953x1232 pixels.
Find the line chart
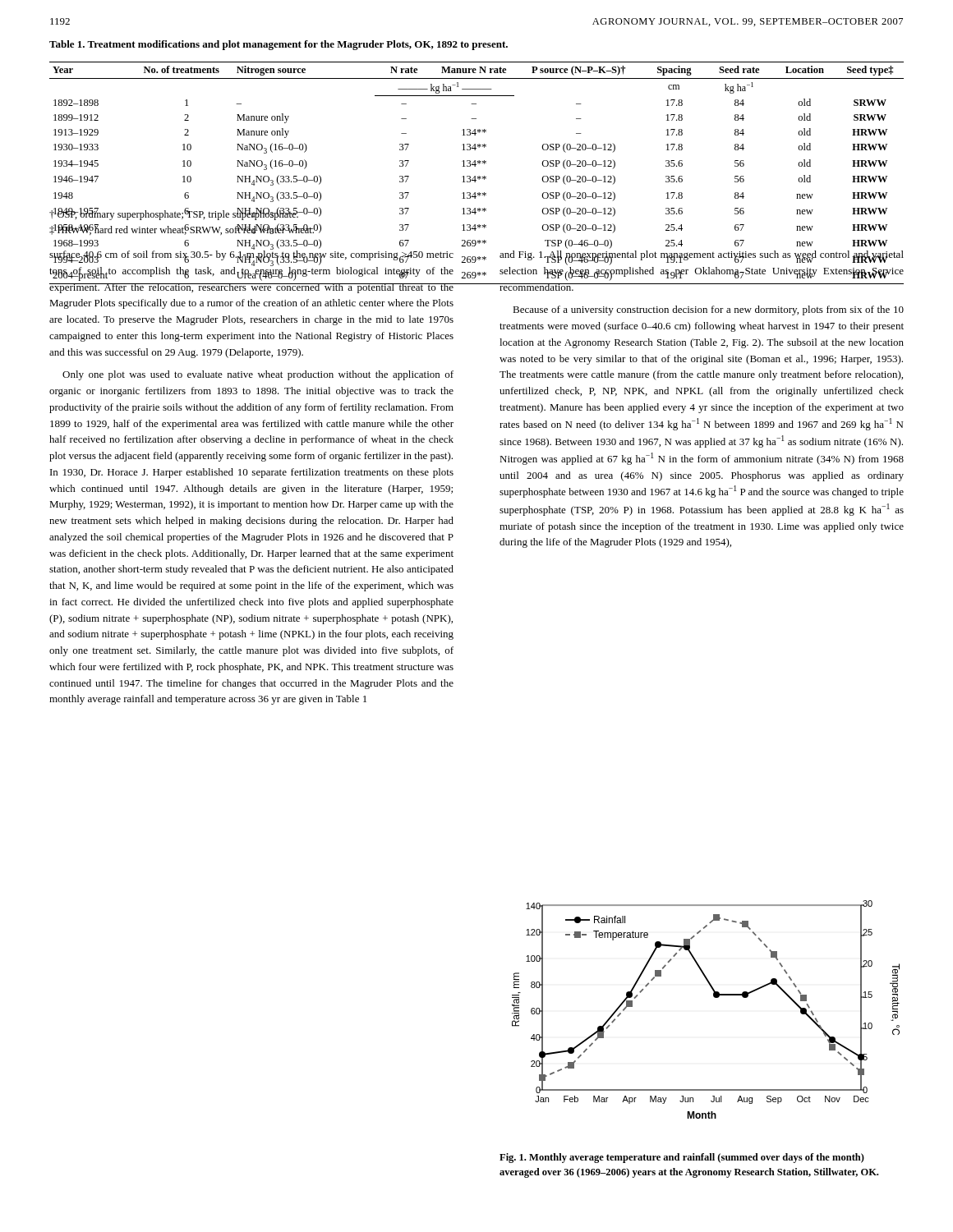click(x=702, y=1016)
